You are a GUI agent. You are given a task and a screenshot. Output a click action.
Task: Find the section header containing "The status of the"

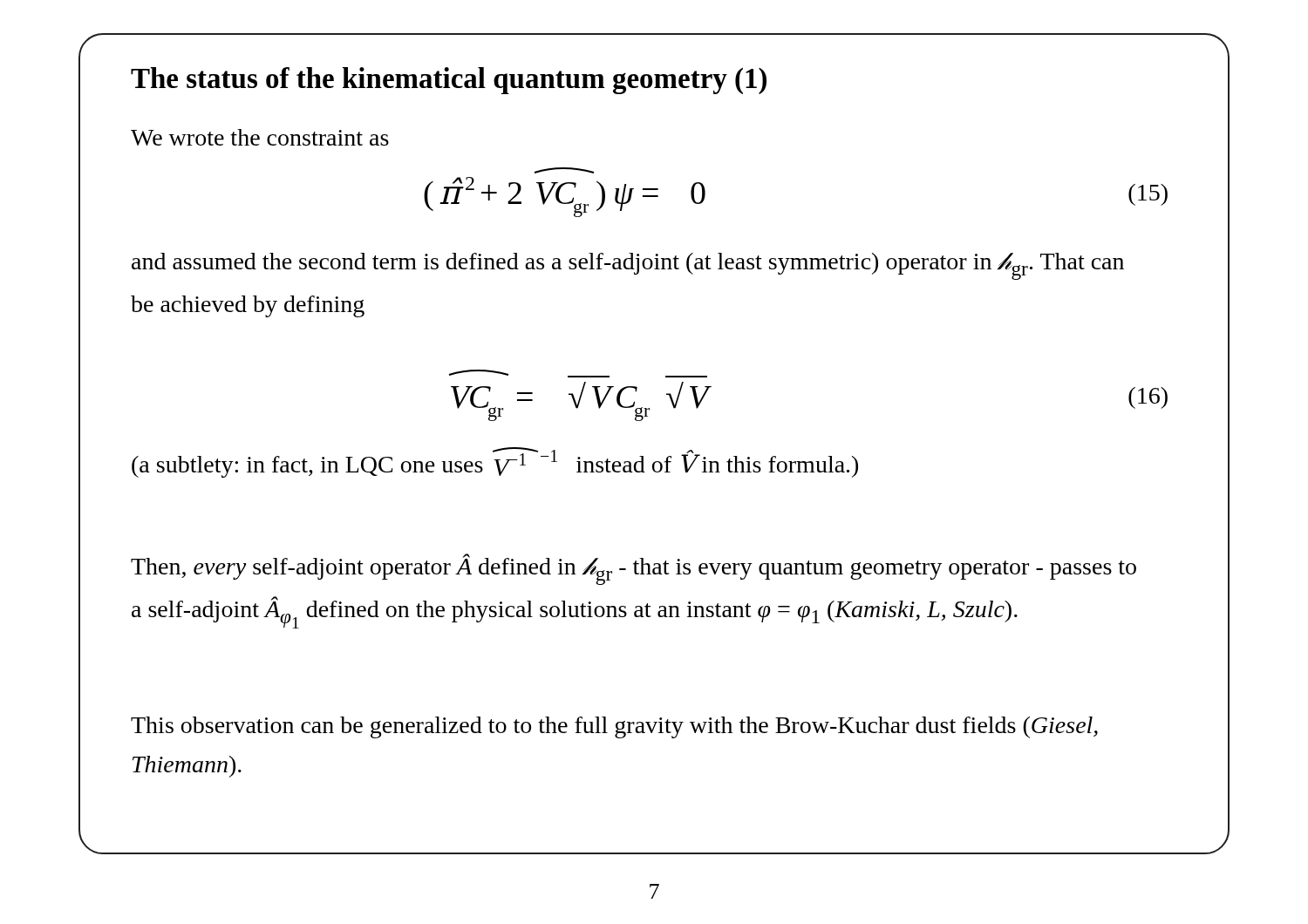click(449, 78)
